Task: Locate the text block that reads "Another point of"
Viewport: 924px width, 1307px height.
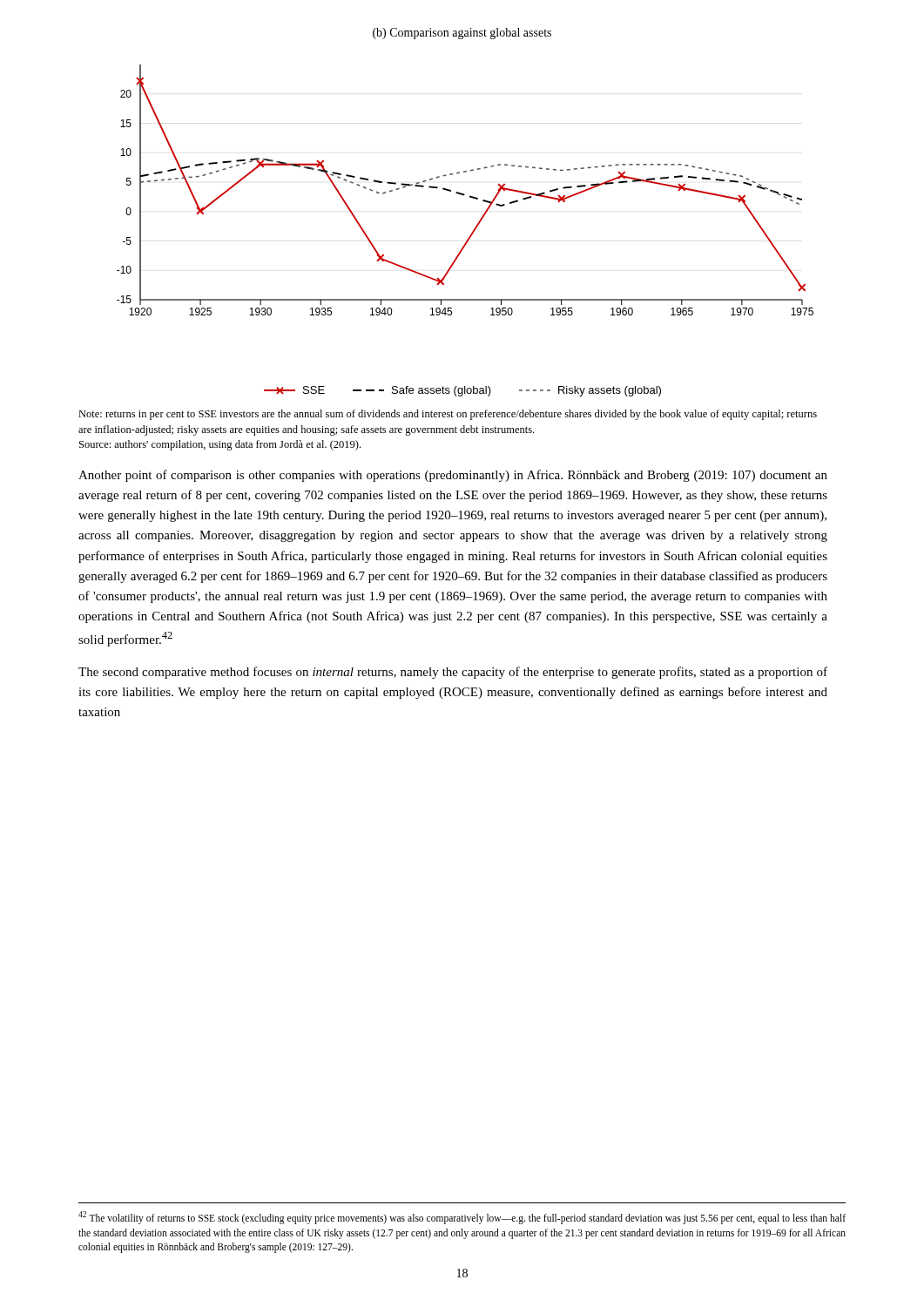Action: pyautogui.click(x=453, y=594)
